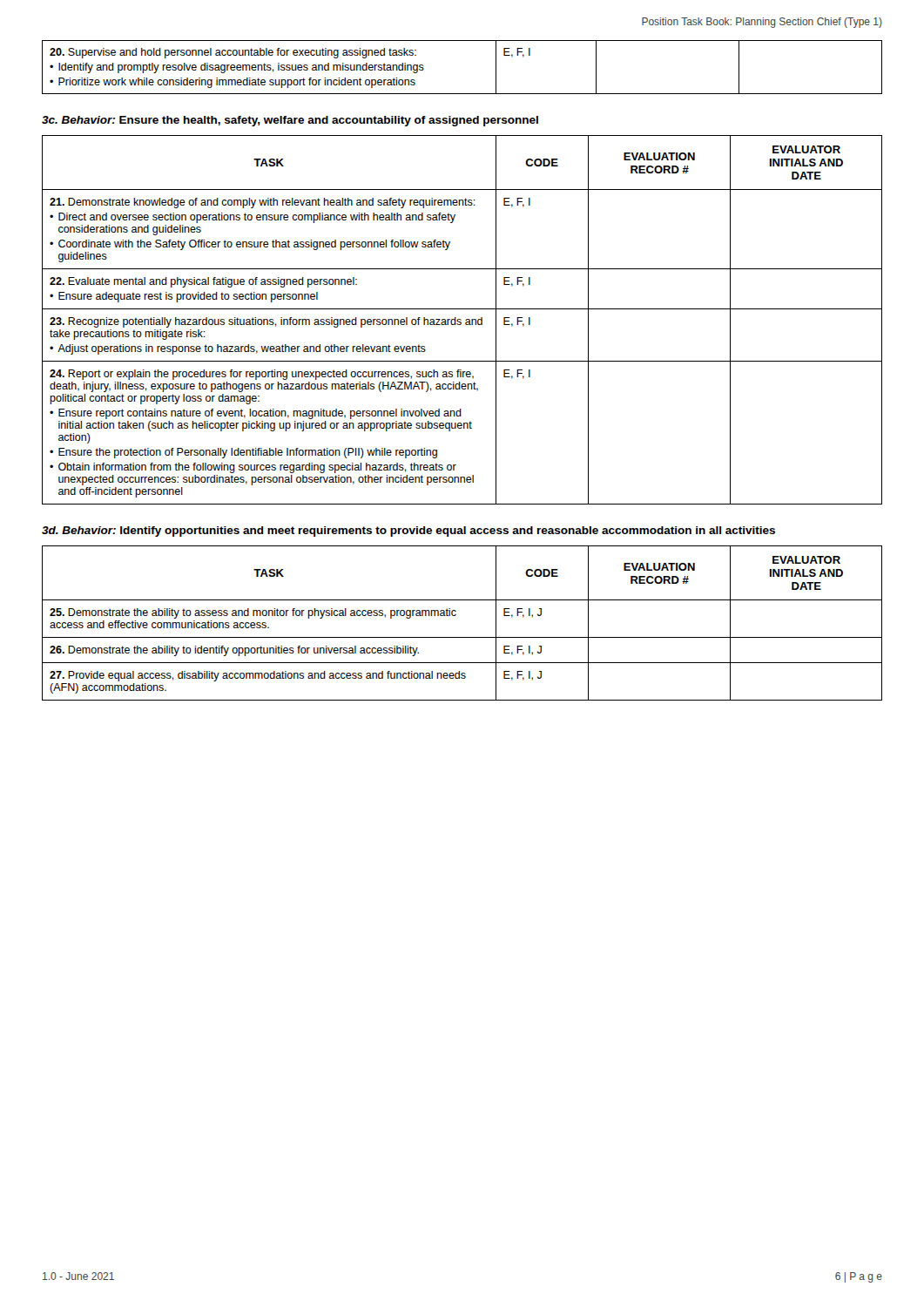Select the table that reads "26. Demonstrate the ability to"
The height and width of the screenshot is (1307, 924).
coord(462,623)
